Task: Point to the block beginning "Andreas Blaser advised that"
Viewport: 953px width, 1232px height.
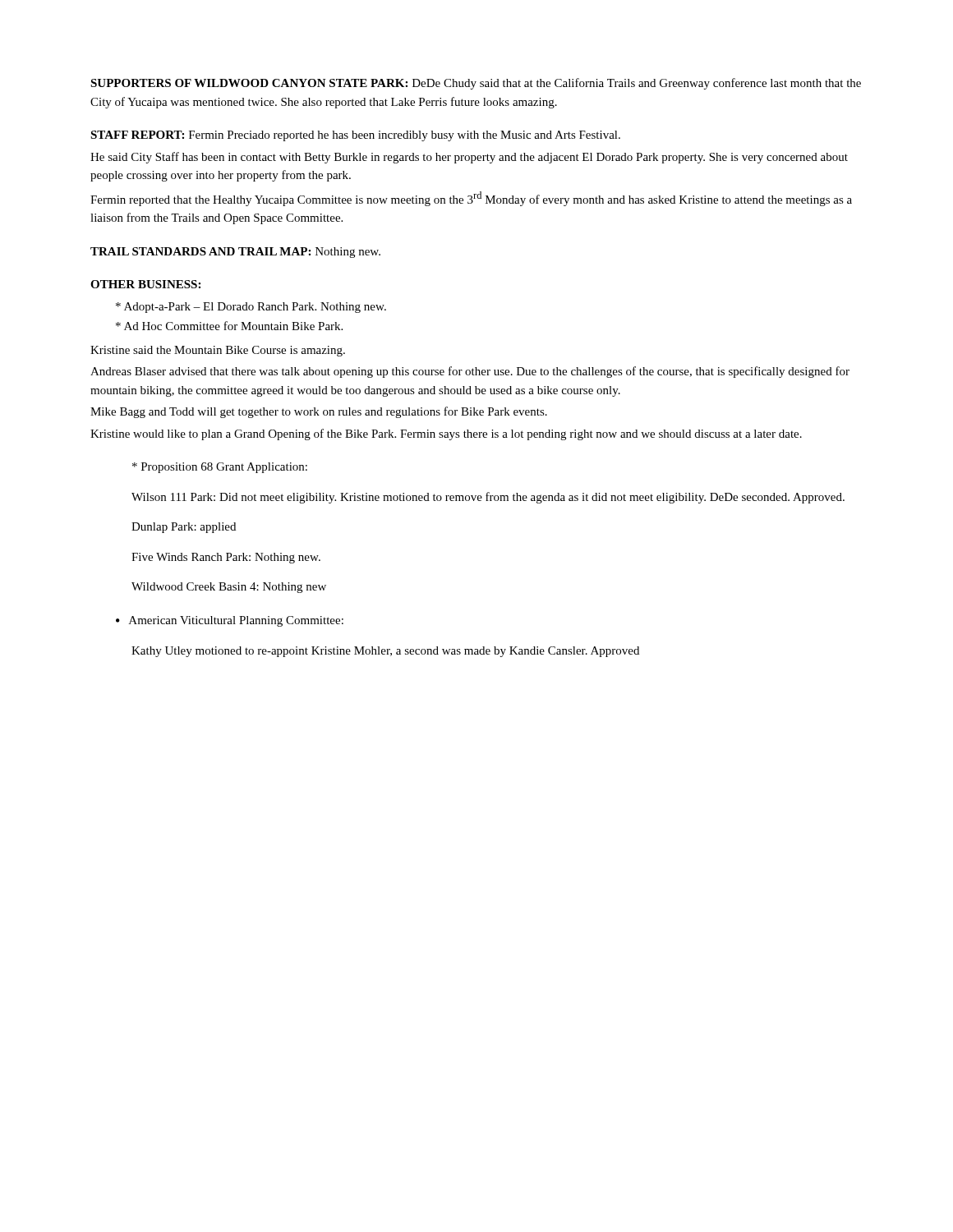Action: [470, 381]
